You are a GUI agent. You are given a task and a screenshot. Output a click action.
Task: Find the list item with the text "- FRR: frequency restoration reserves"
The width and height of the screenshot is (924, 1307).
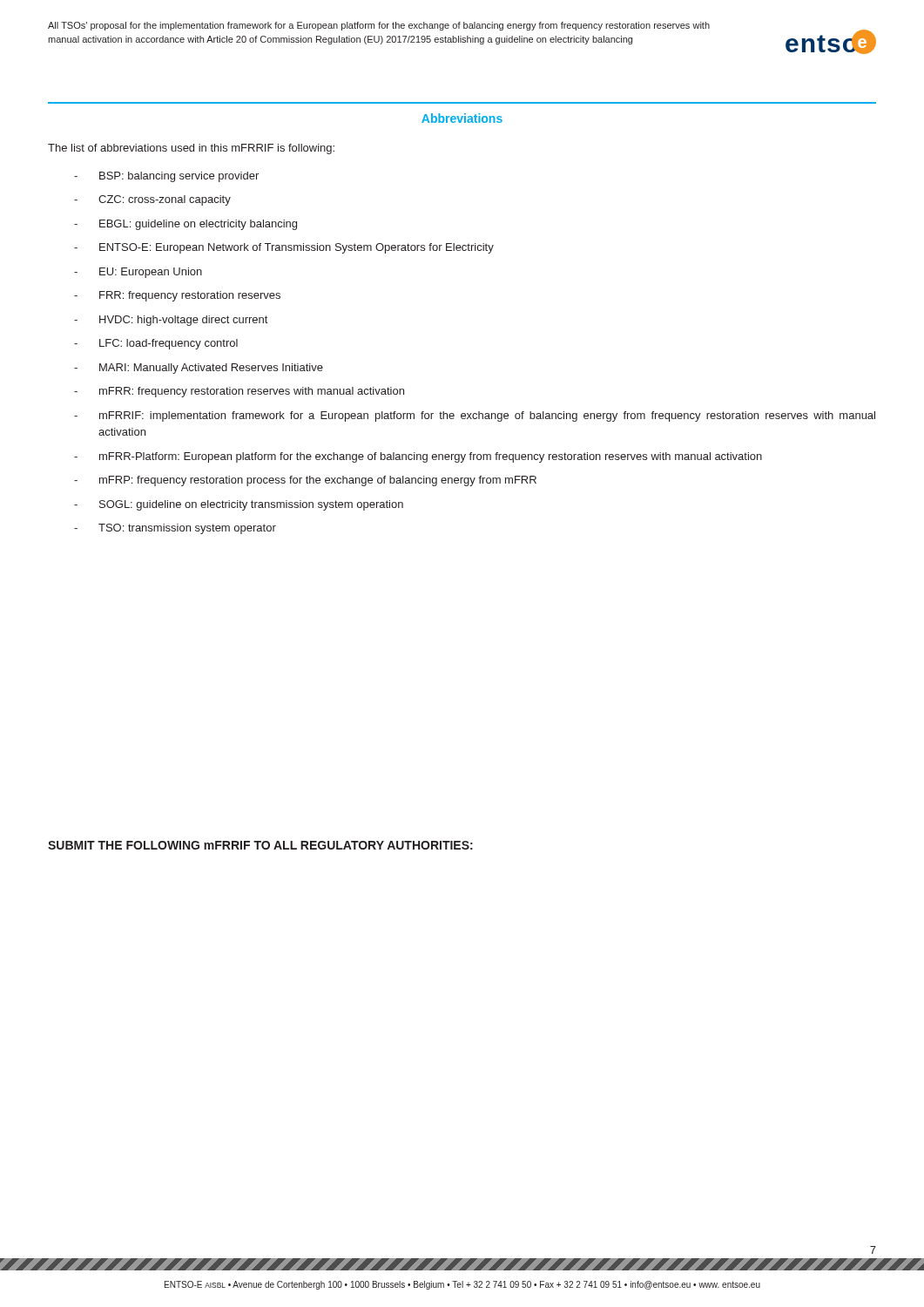pyautogui.click(x=177, y=296)
